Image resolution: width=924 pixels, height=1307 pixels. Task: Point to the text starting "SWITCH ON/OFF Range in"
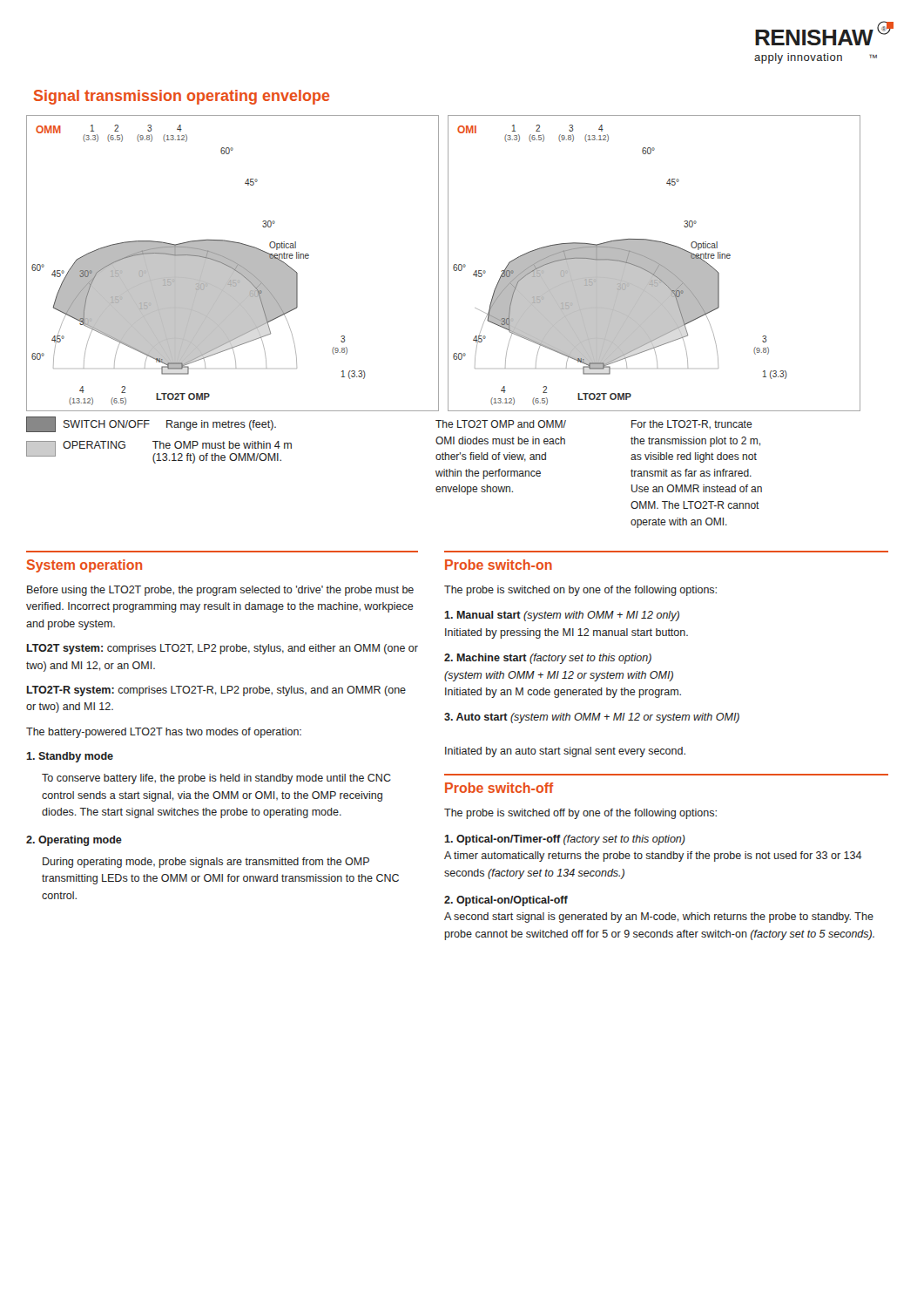pyautogui.click(x=159, y=440)
